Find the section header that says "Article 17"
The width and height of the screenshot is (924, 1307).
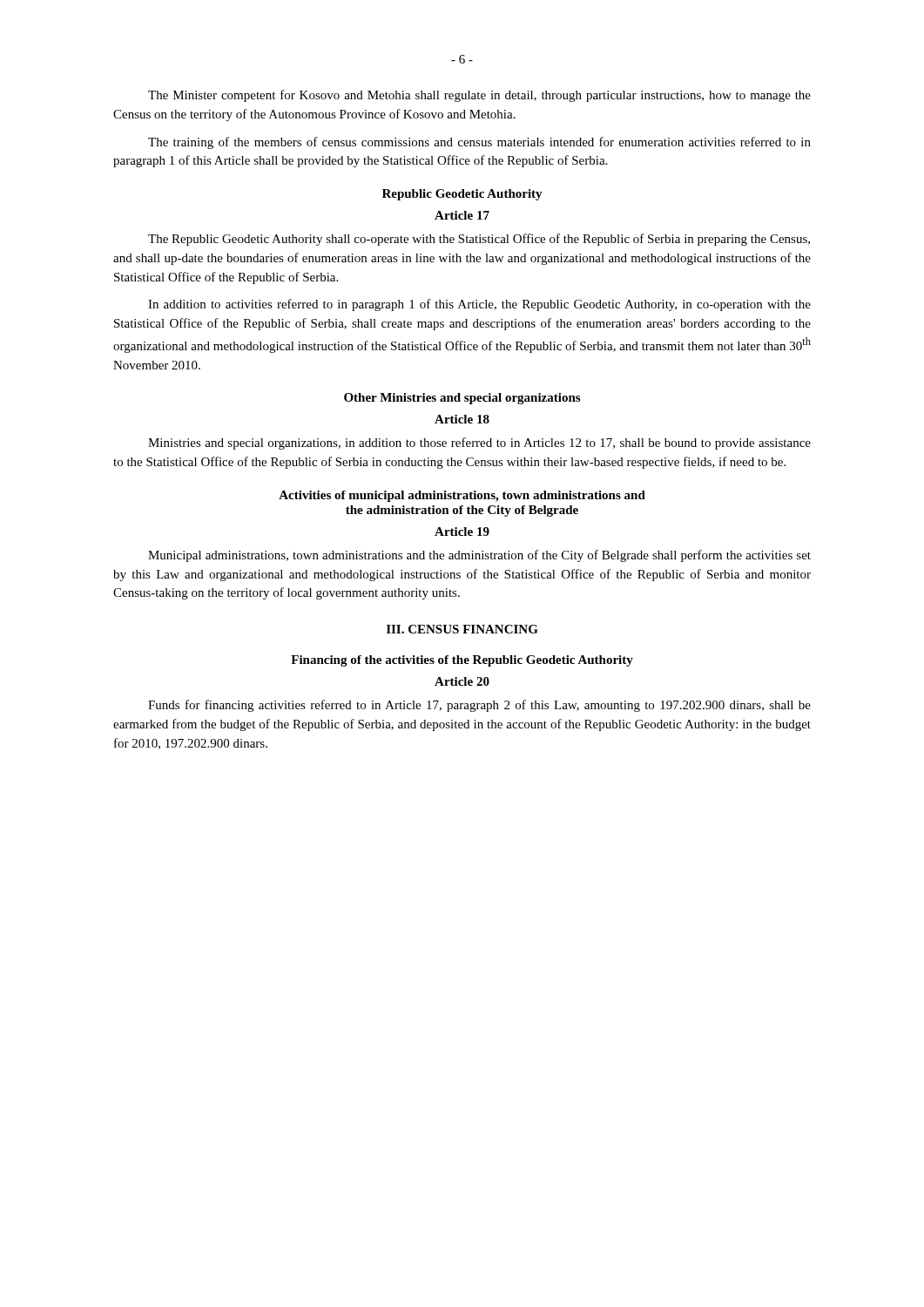tap(462, 215)
